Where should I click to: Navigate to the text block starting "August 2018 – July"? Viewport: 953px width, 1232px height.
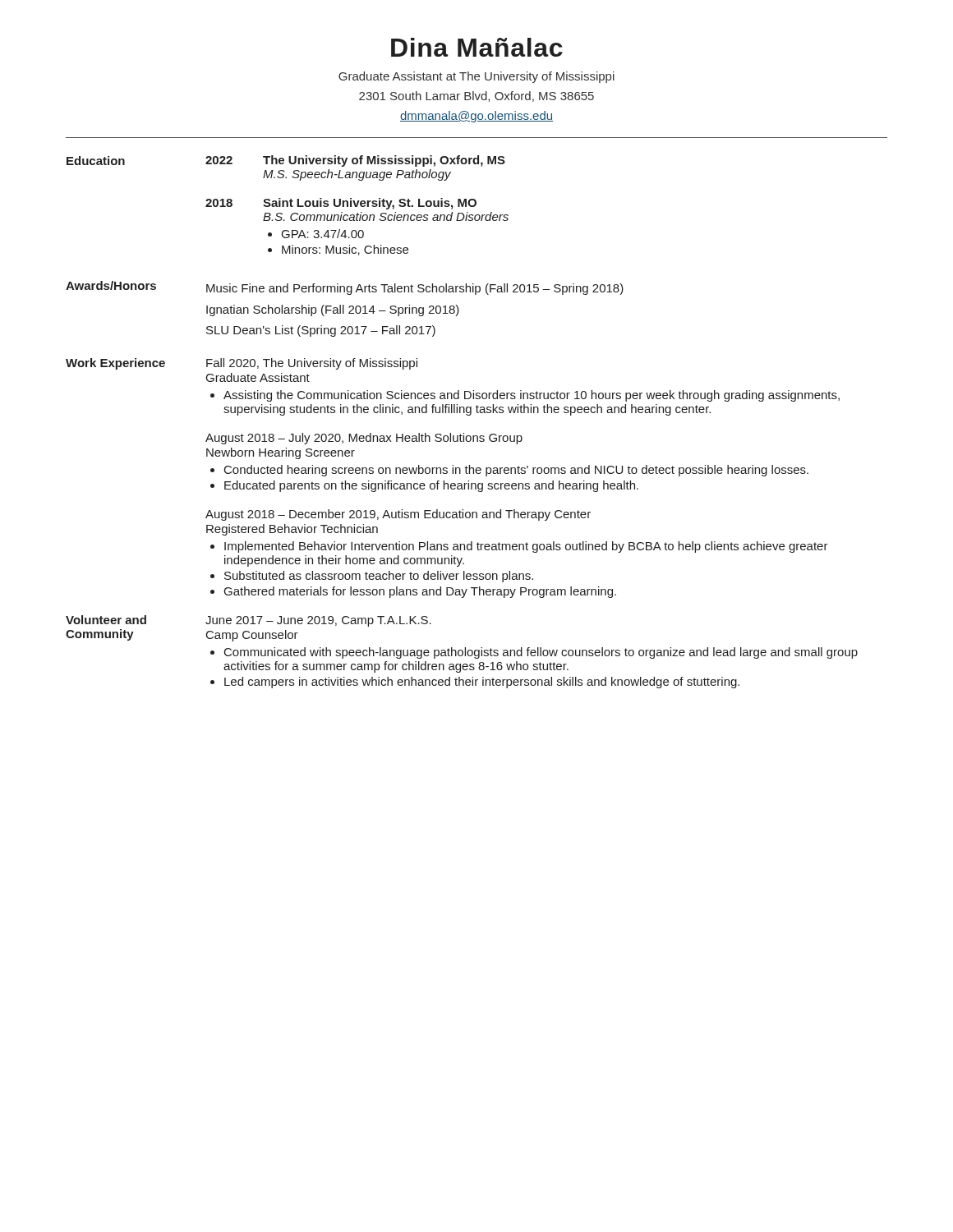click(546, 461)
